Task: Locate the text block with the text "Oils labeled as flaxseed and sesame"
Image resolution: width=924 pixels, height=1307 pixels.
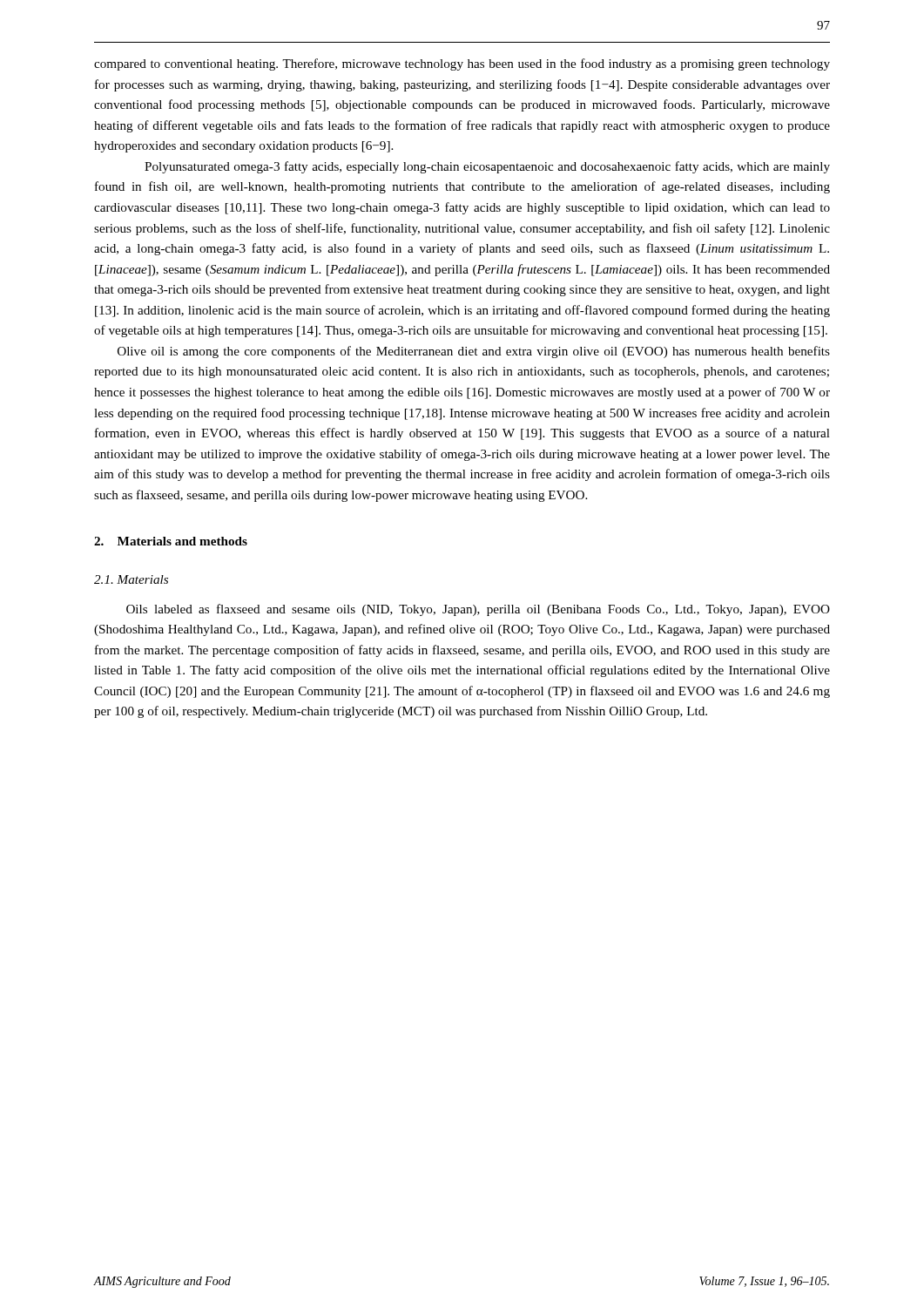Action: [462, 660]
